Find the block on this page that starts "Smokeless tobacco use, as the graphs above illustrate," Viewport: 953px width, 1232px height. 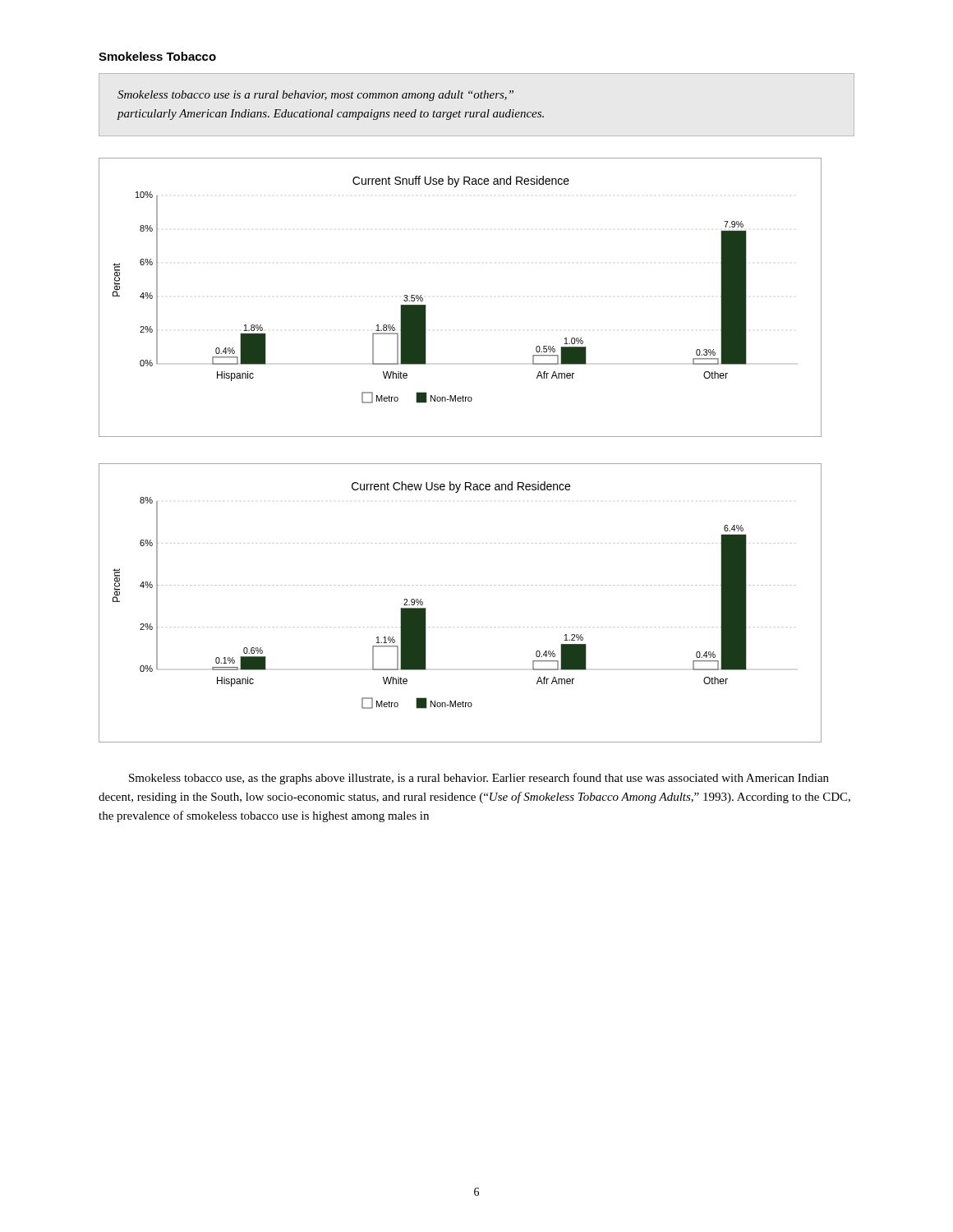pyautogui.click(x=475, y=796)
